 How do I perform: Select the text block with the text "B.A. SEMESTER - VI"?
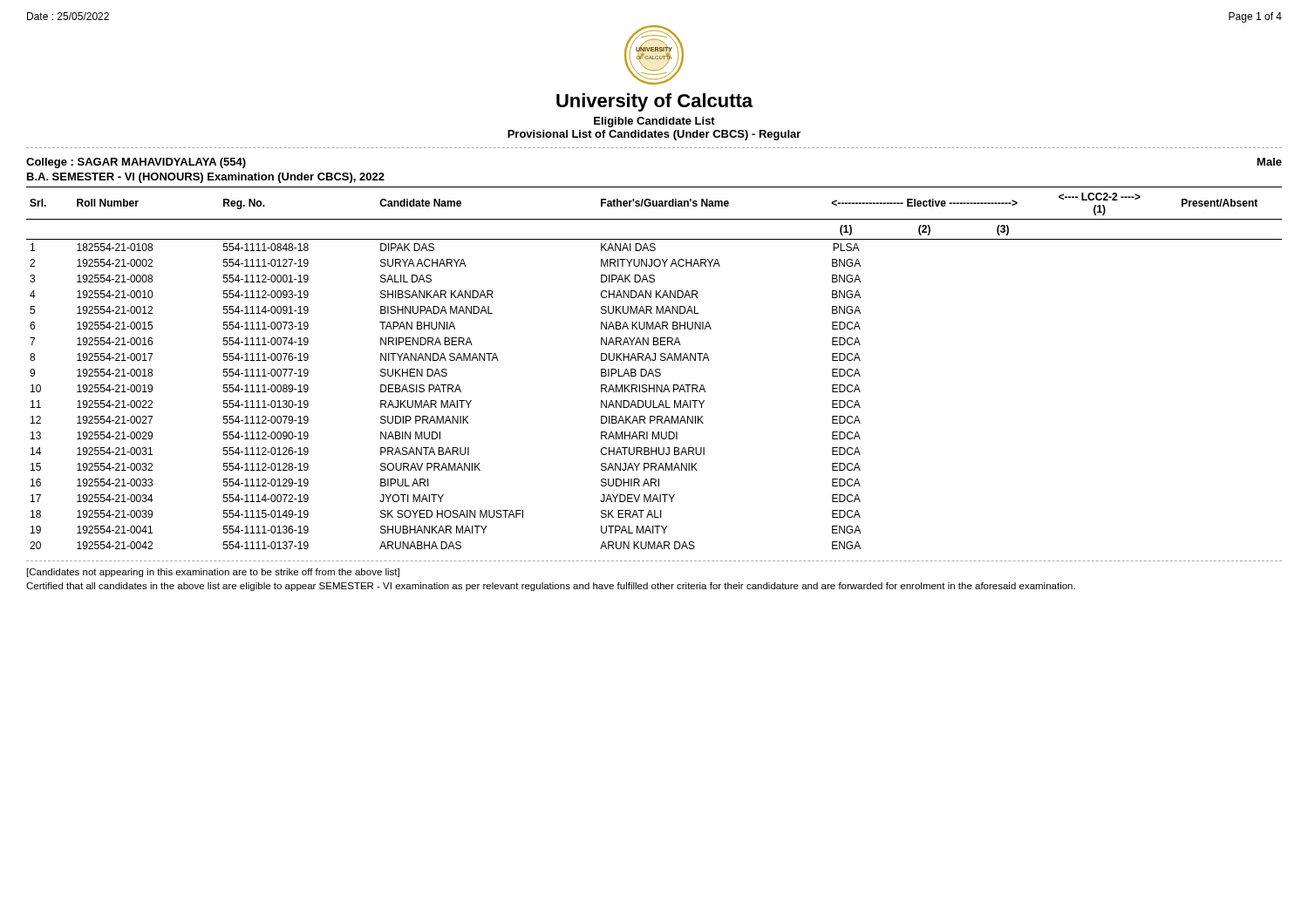point(205,177)
